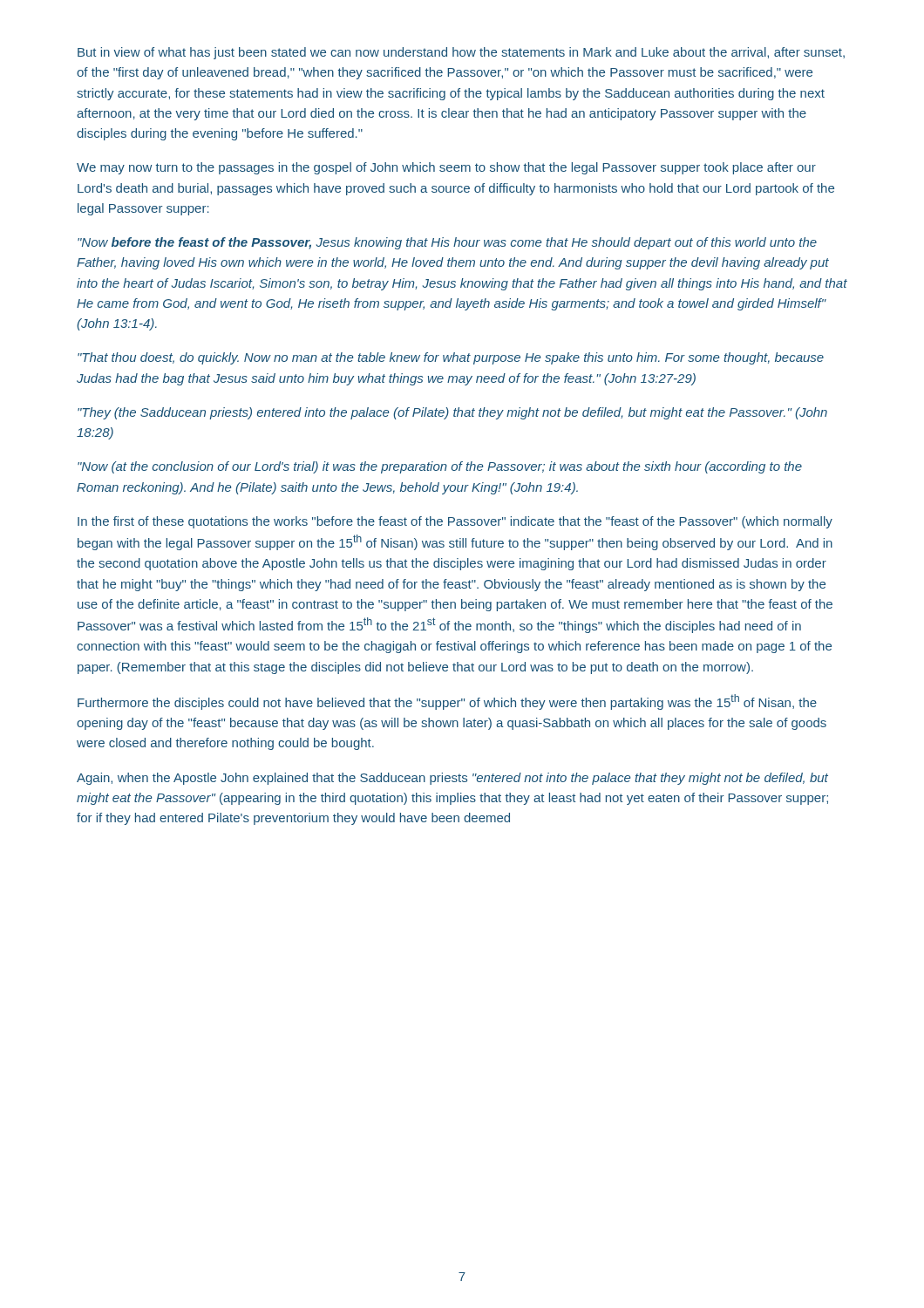Find the text block containing ""They (the Sadducean priests) entered into the"
924x1308 pixels.
(x=452, y=422)
